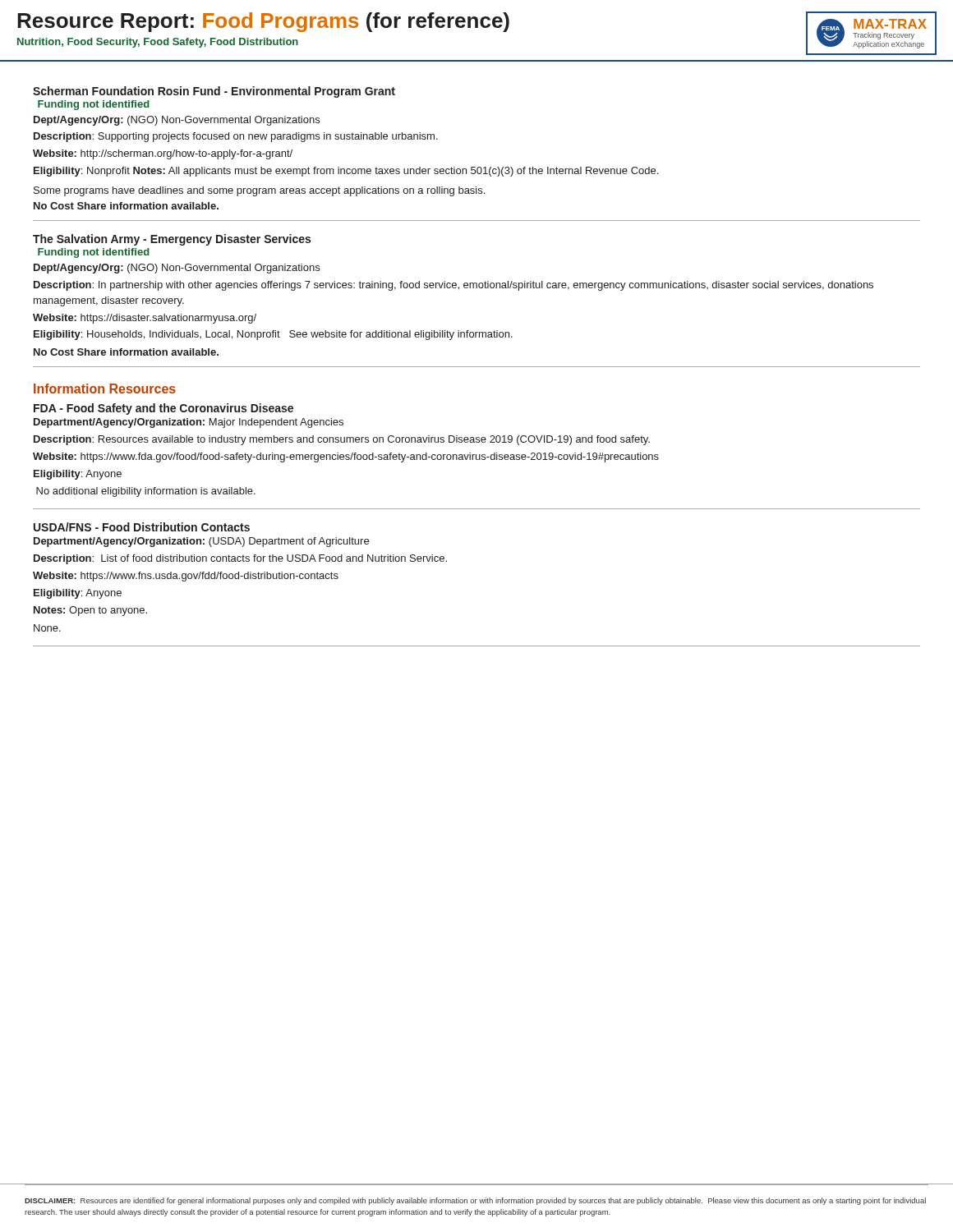Select the text starting "Website: https://www.fns.usda.gov/fdd/food-distribution-contacts"
Viewport: 953px width, 1232px height.
[x=186, y=575]
